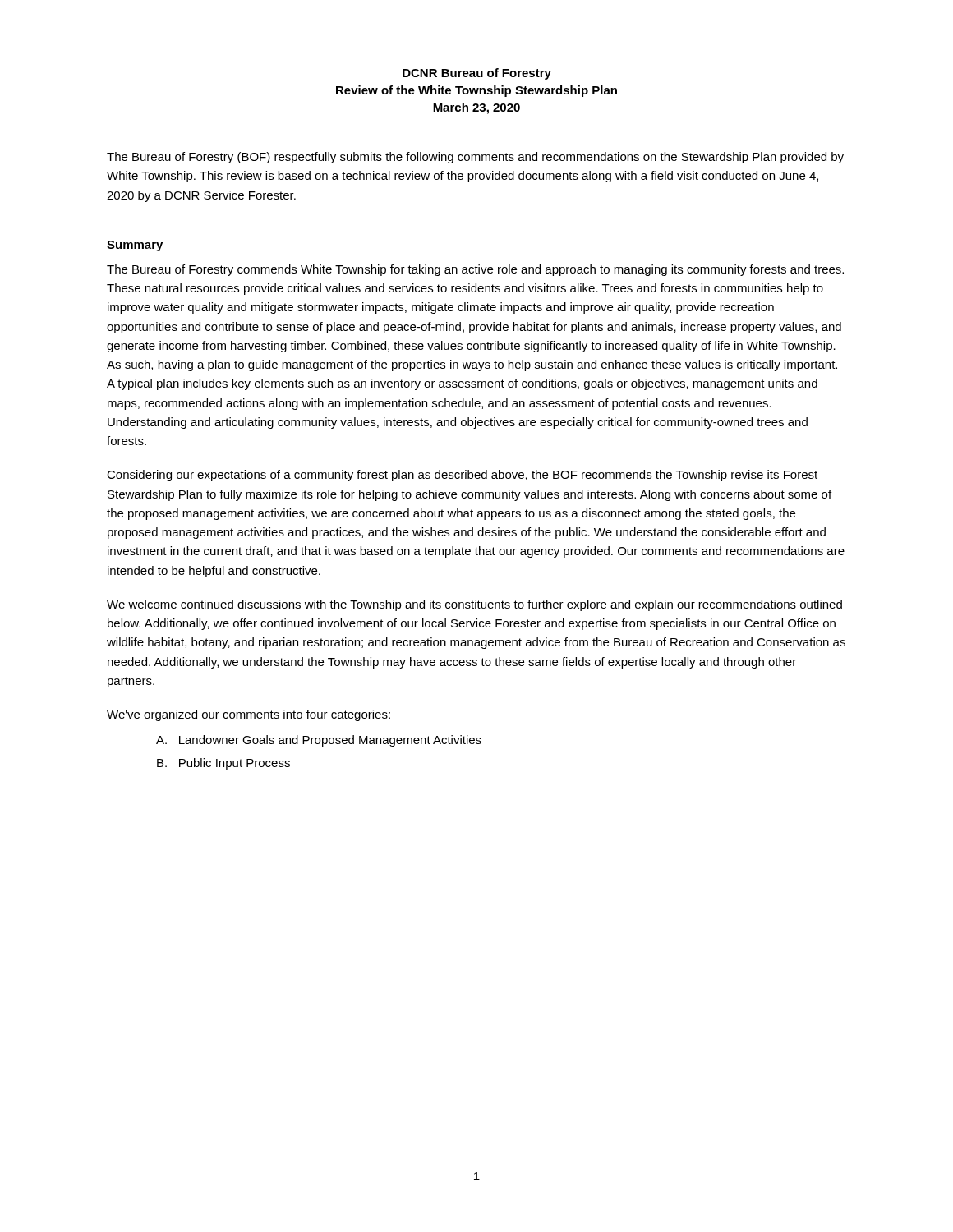The image size is (953, 1232).
Task: Locate the text block that says "Considering our expectations of a"
Action: pyautogui.click(x=476, y=522)
